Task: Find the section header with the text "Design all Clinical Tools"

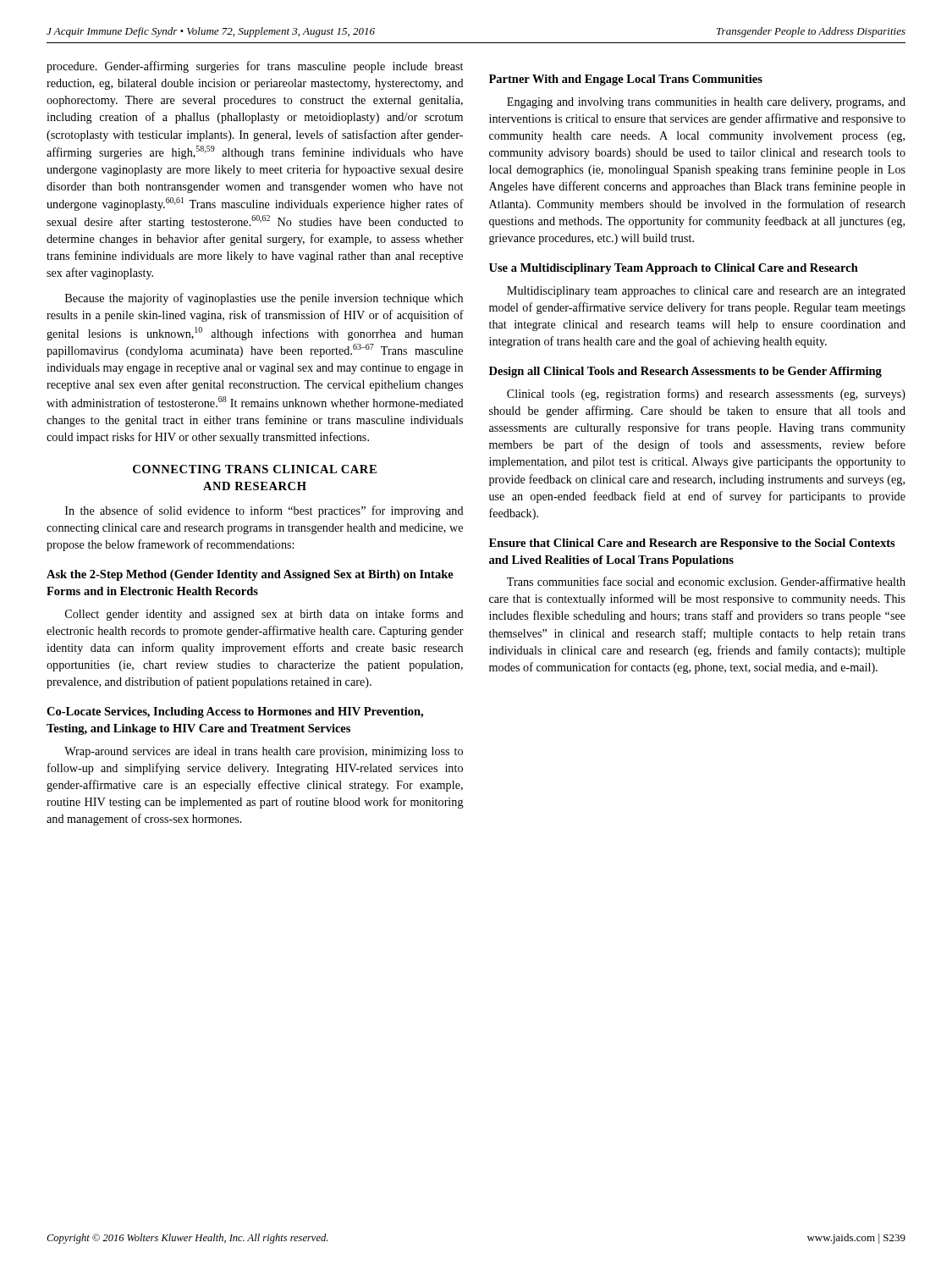Action: (685, 371)
